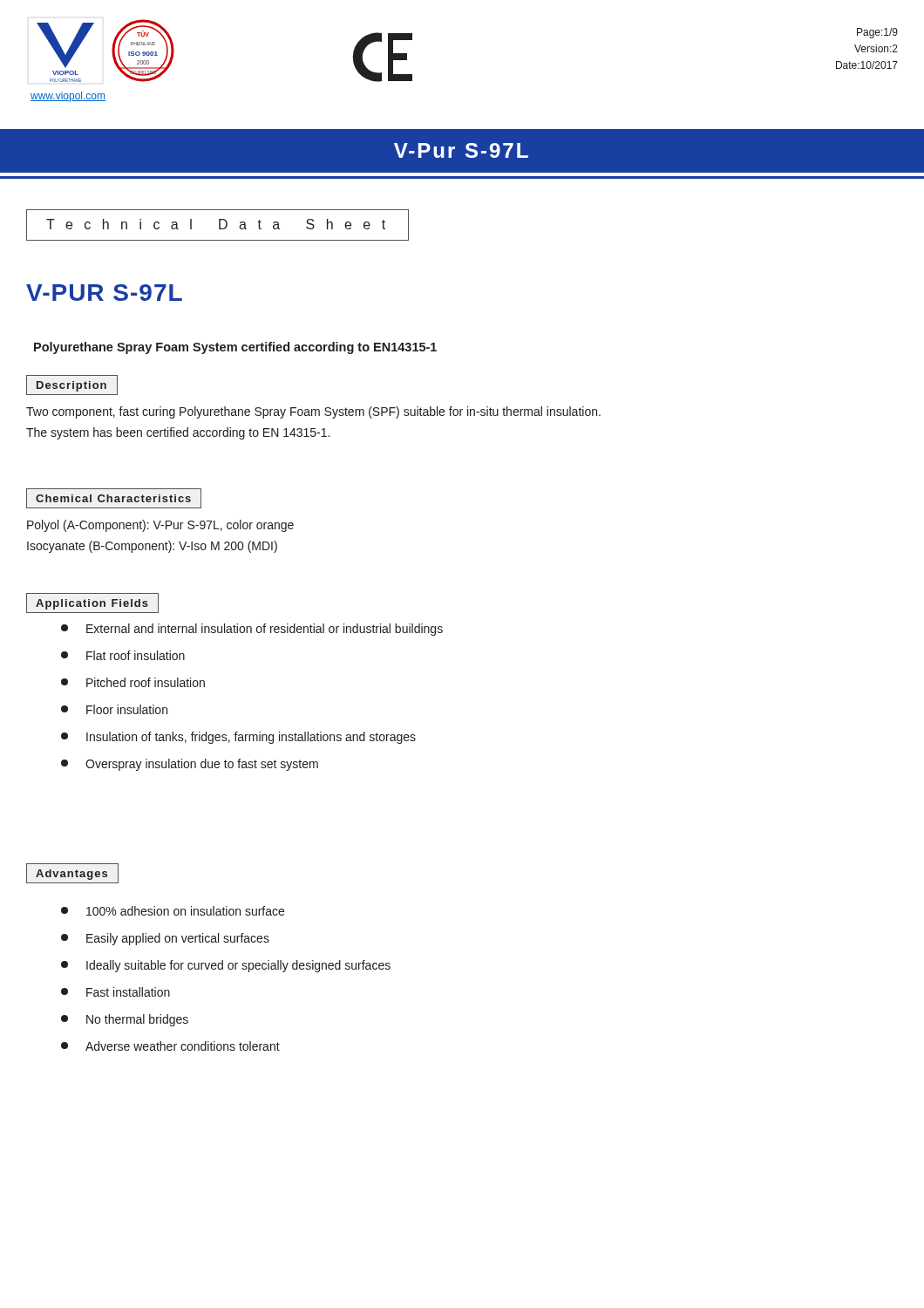Image resolution: width=924 pixels, height=1308 pixels.
Task: Locate the text "Application Fields"
Action: (x=92, y=603)
